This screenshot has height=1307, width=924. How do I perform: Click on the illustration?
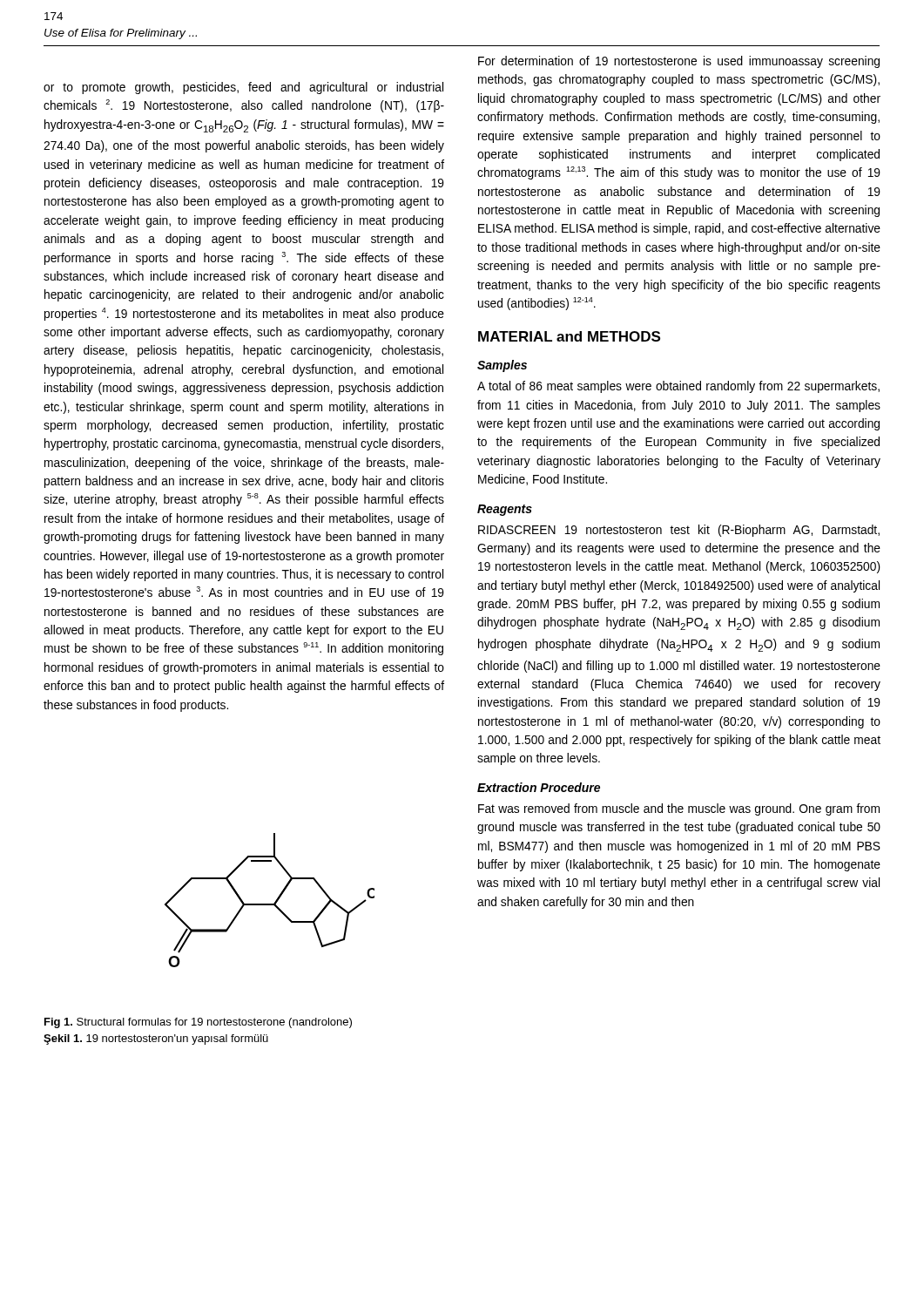click(x=244, y=870)
